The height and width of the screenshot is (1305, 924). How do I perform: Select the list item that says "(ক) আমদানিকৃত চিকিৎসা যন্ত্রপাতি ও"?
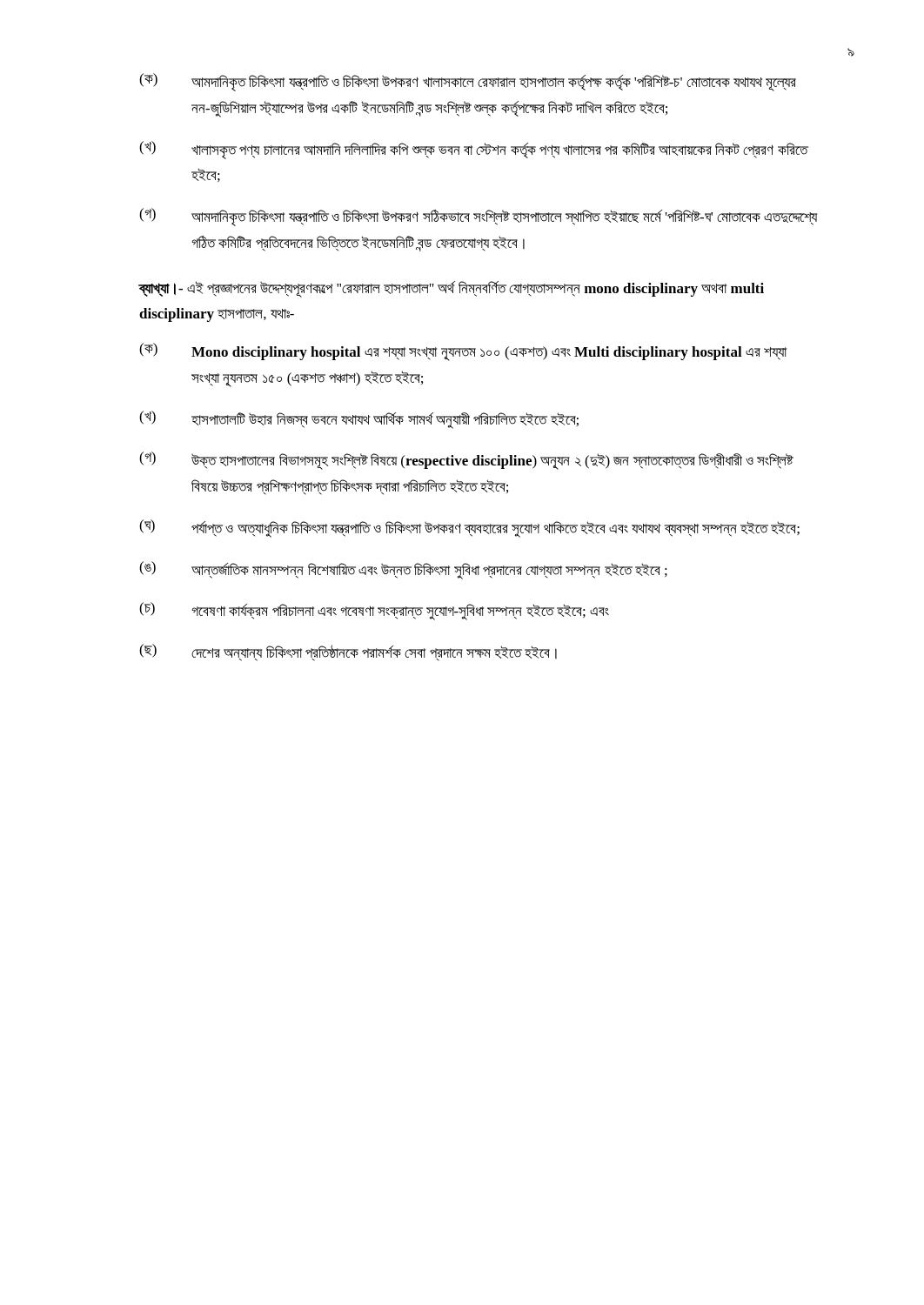click(479, 95)
